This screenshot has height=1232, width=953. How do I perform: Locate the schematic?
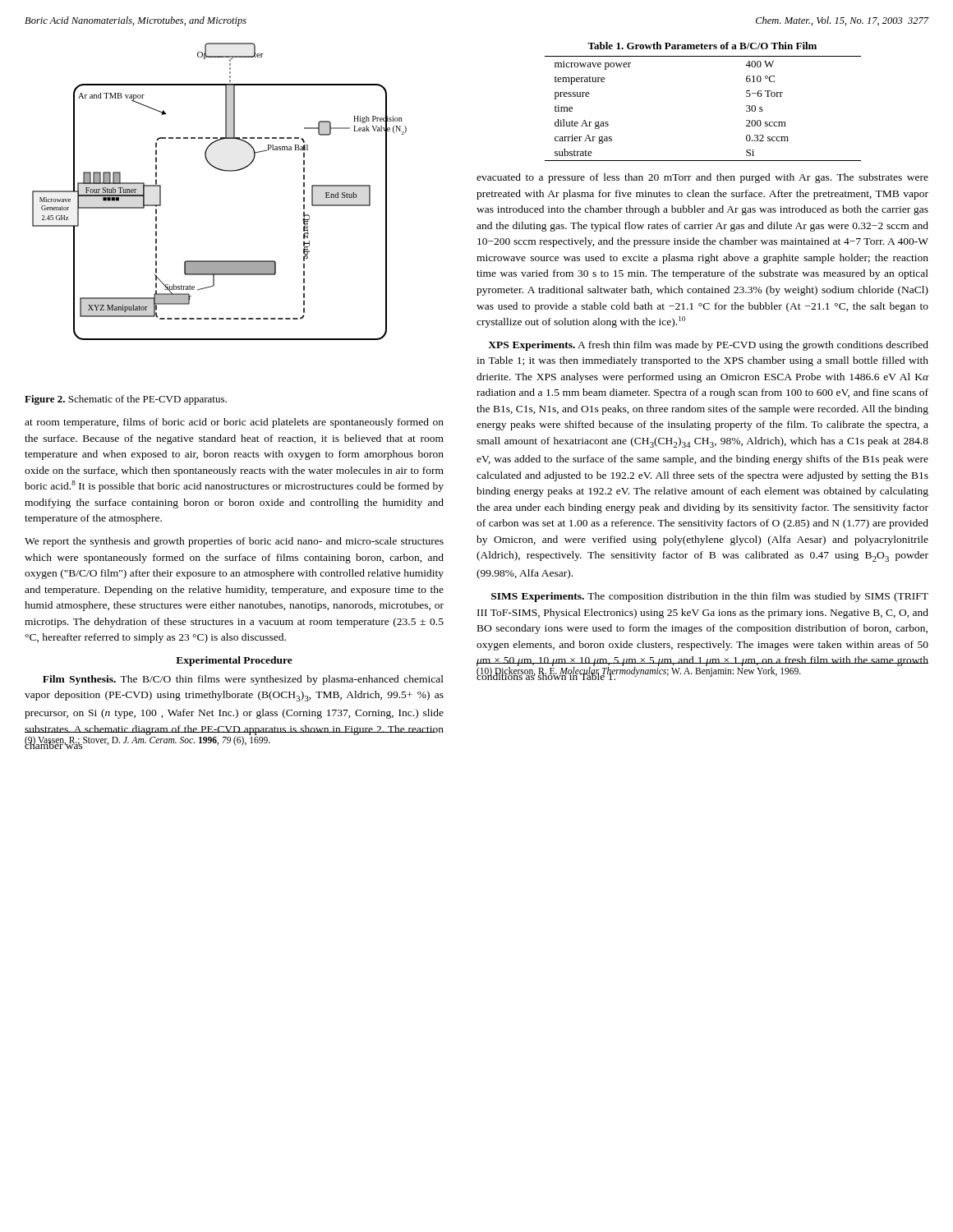(x=230, y=214)
